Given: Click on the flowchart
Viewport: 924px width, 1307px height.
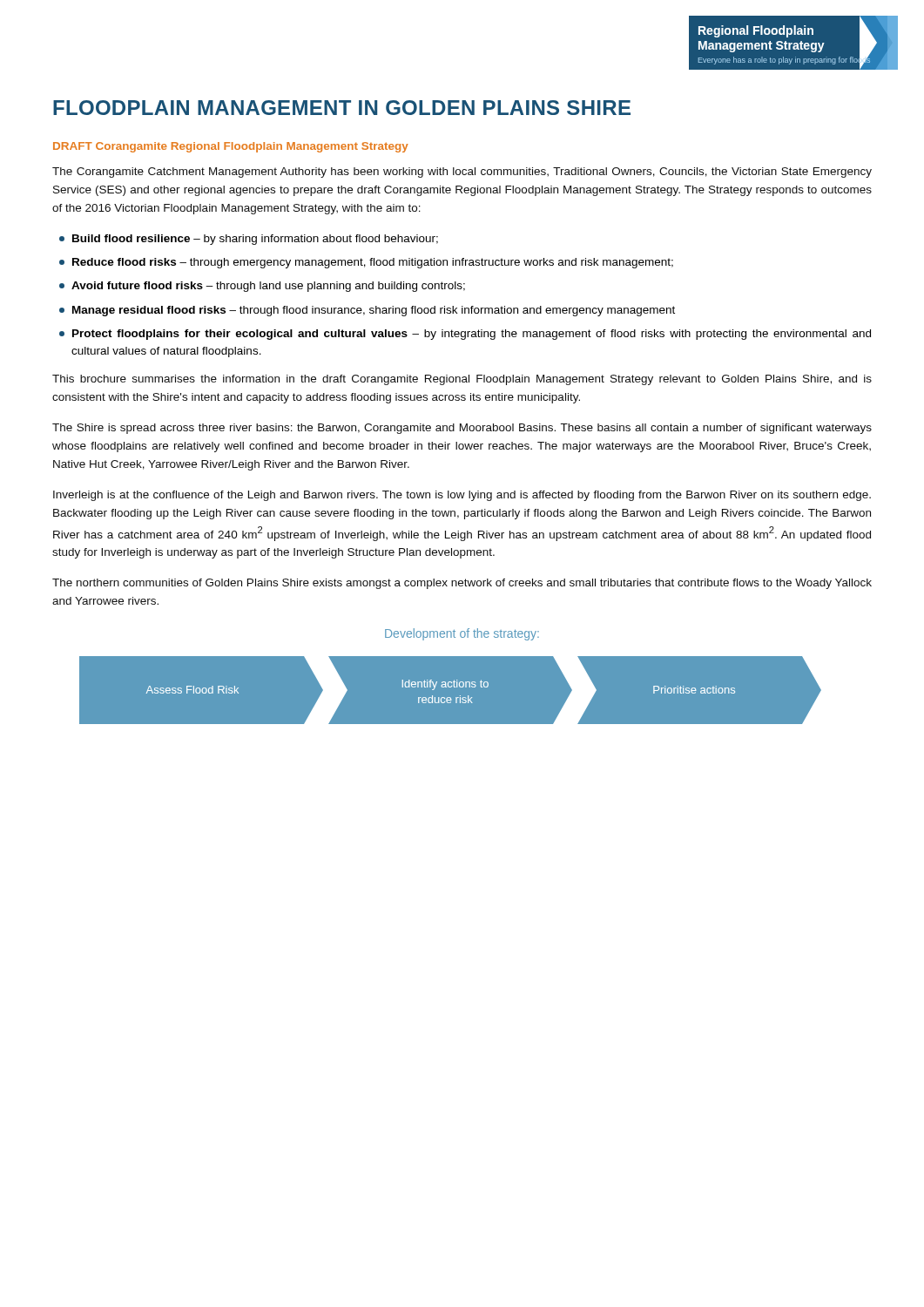Looking at the screenshot, I should 462,691.
